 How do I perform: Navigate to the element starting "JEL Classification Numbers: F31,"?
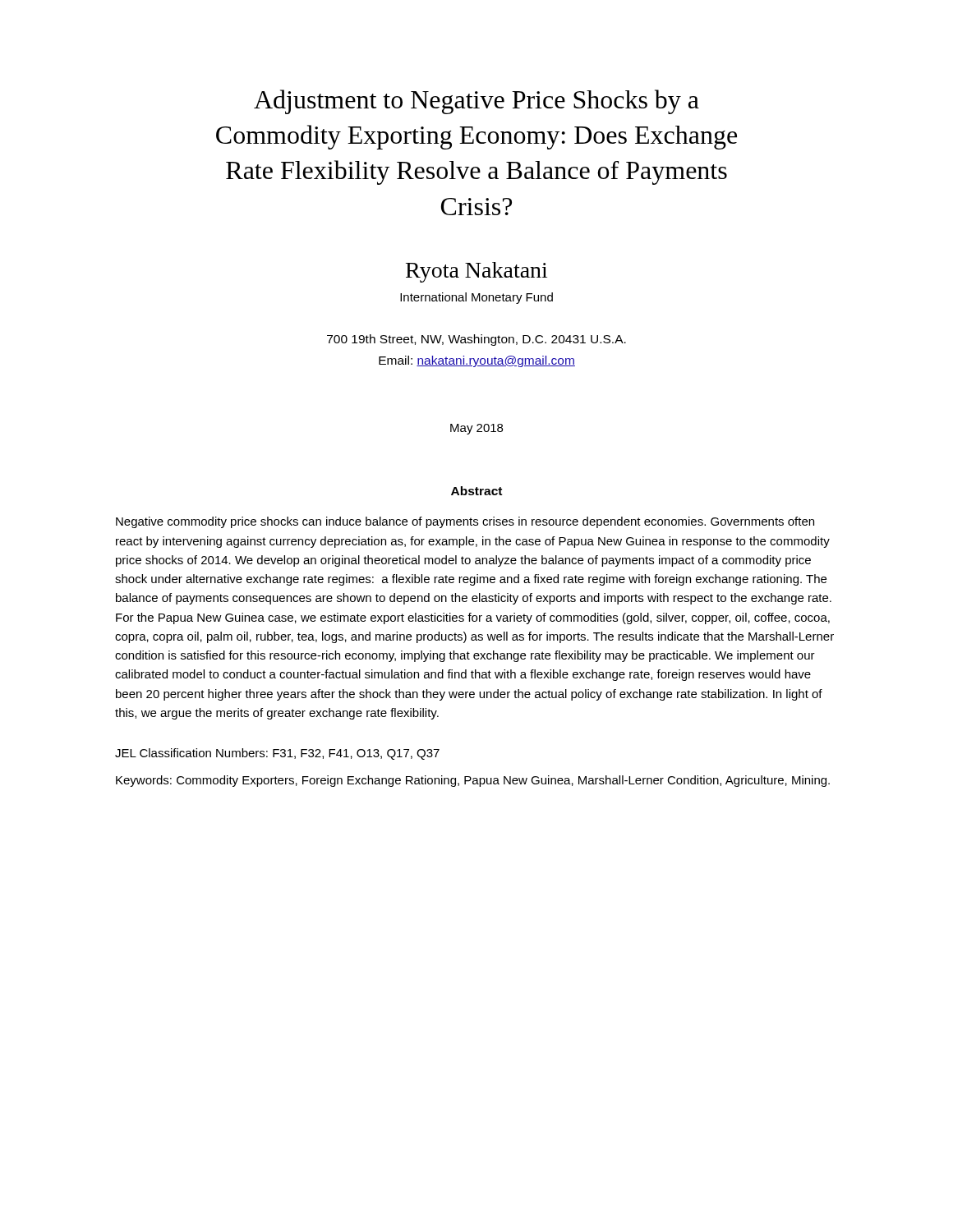[277, 753]
